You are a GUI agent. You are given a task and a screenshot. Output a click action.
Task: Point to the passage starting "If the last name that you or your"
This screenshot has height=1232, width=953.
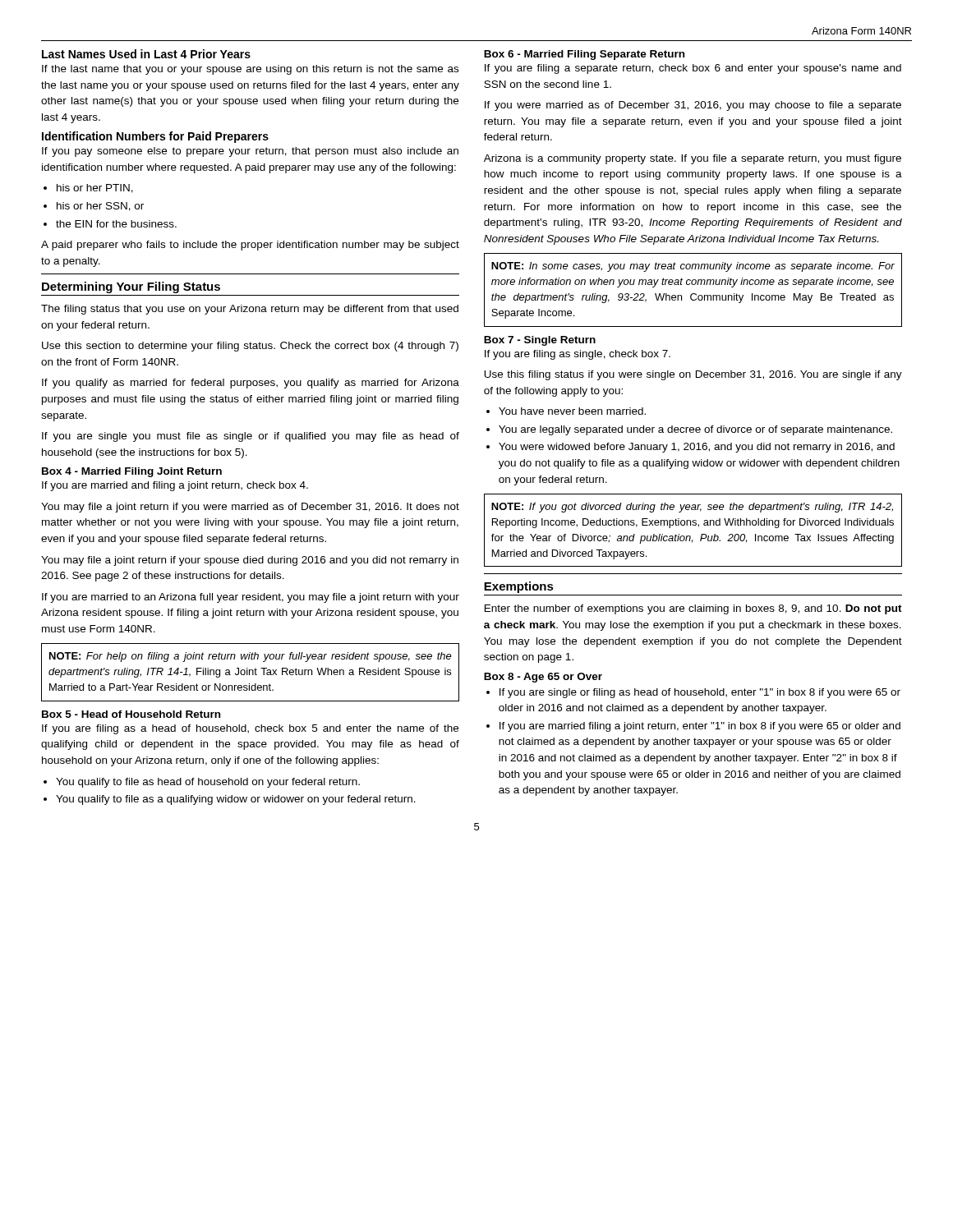[250, 93]
